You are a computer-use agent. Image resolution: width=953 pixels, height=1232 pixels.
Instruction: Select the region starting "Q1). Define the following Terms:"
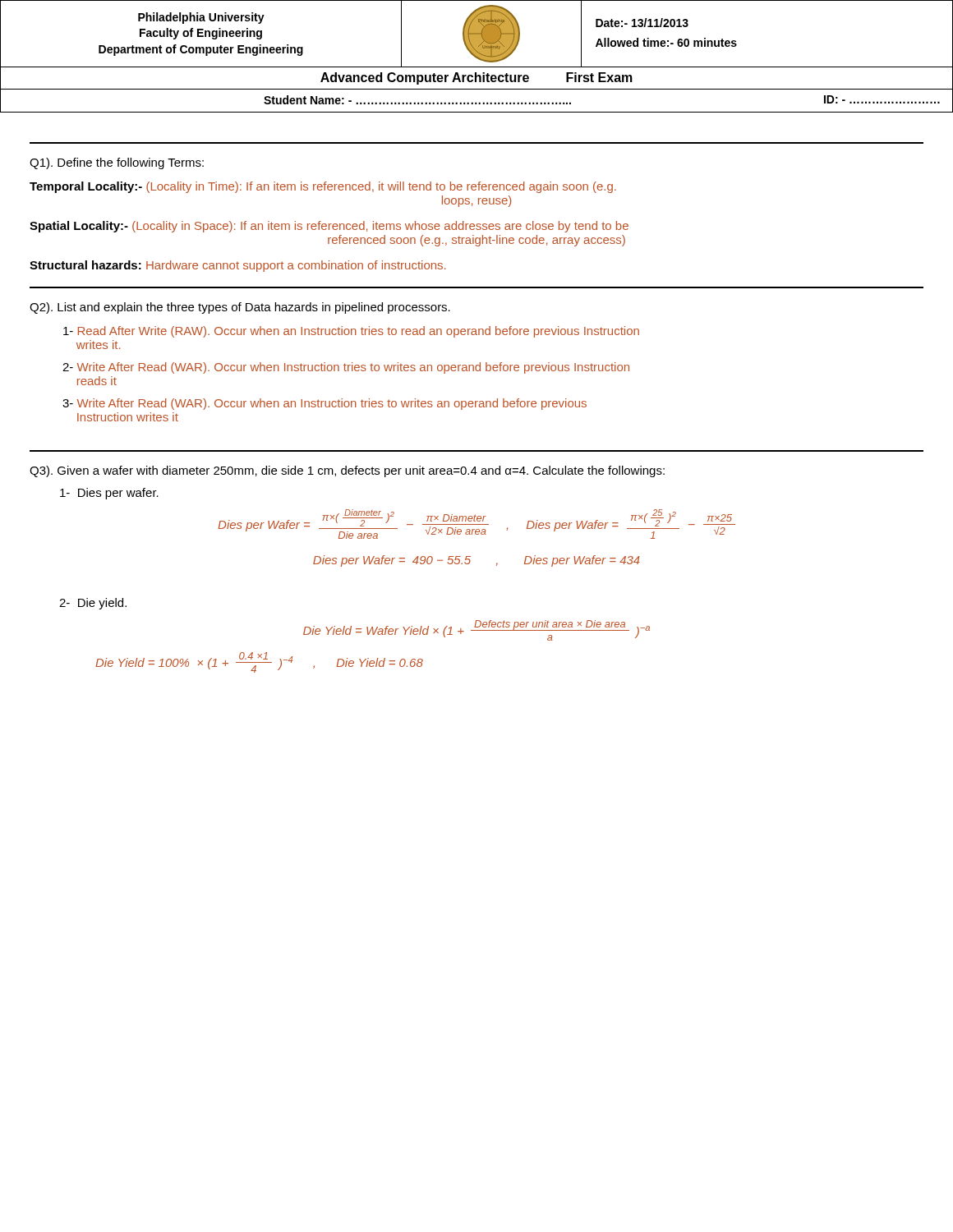[x=117, y=162]
